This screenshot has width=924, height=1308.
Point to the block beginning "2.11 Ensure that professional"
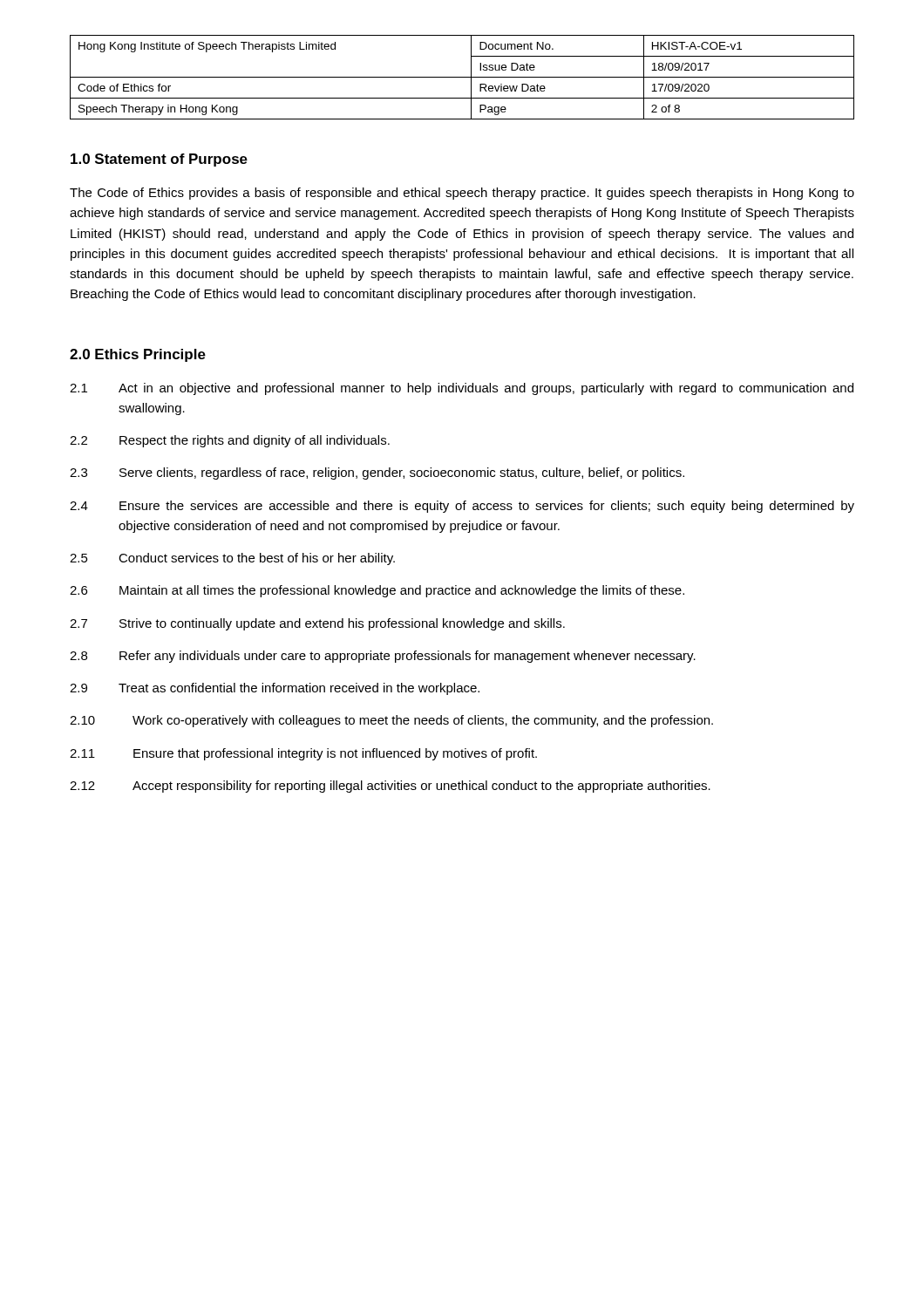click(x=462, y=753)
